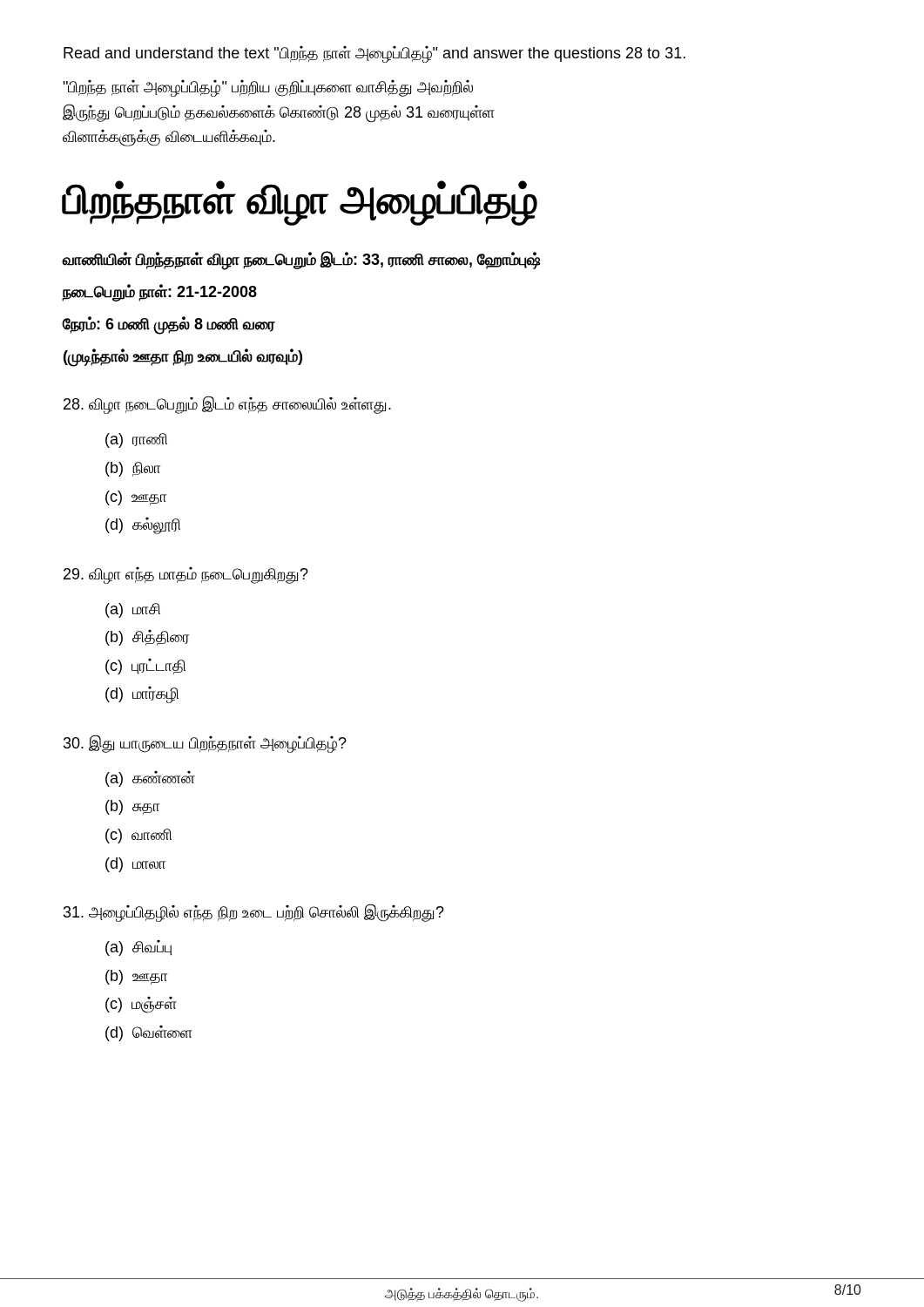
Task: Locate the list item containing "(c) வாணி"
Action: point(138,835)
